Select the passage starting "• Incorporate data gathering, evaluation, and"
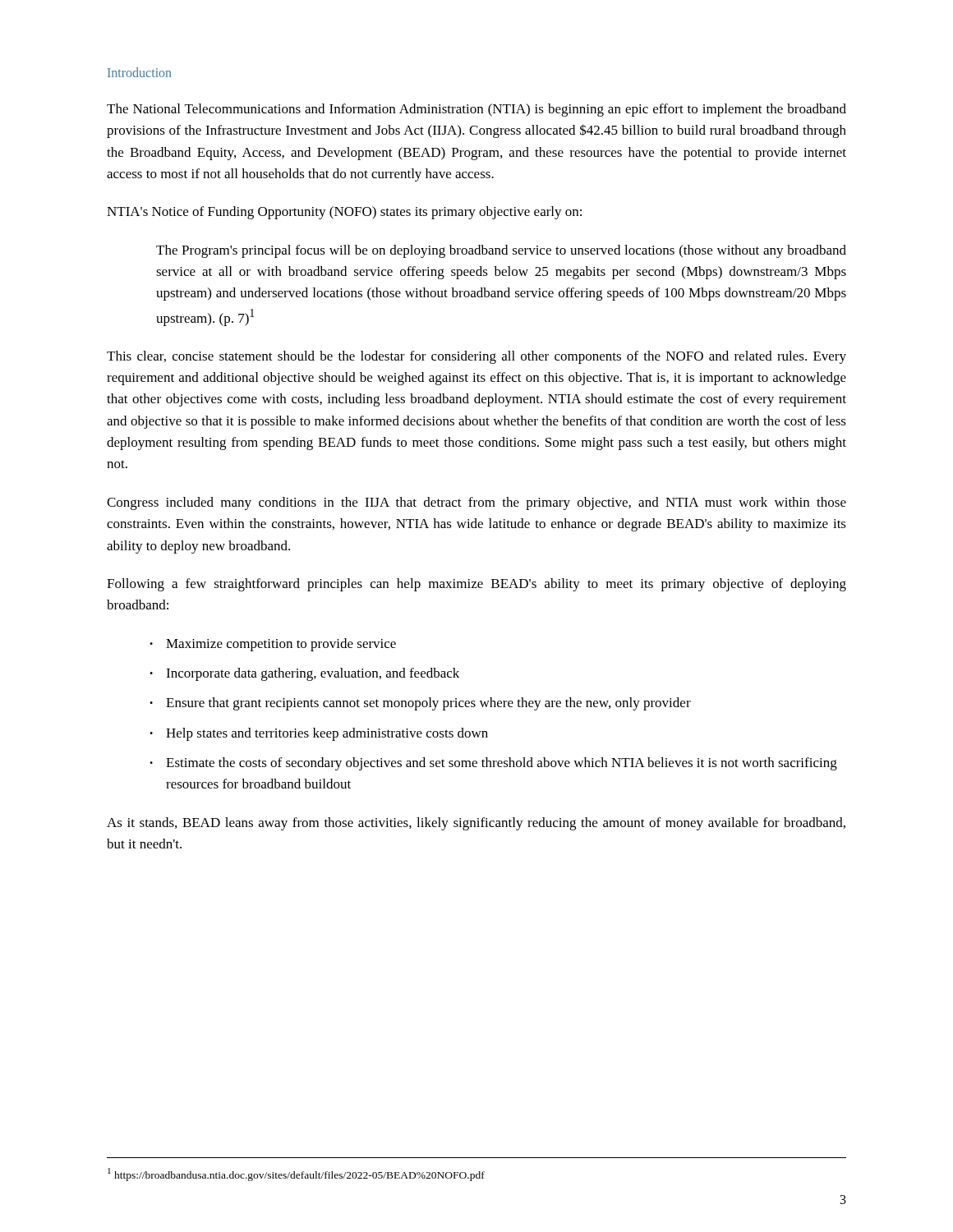Viewport: 953px width, 1232px height. [x=300, y=674]
